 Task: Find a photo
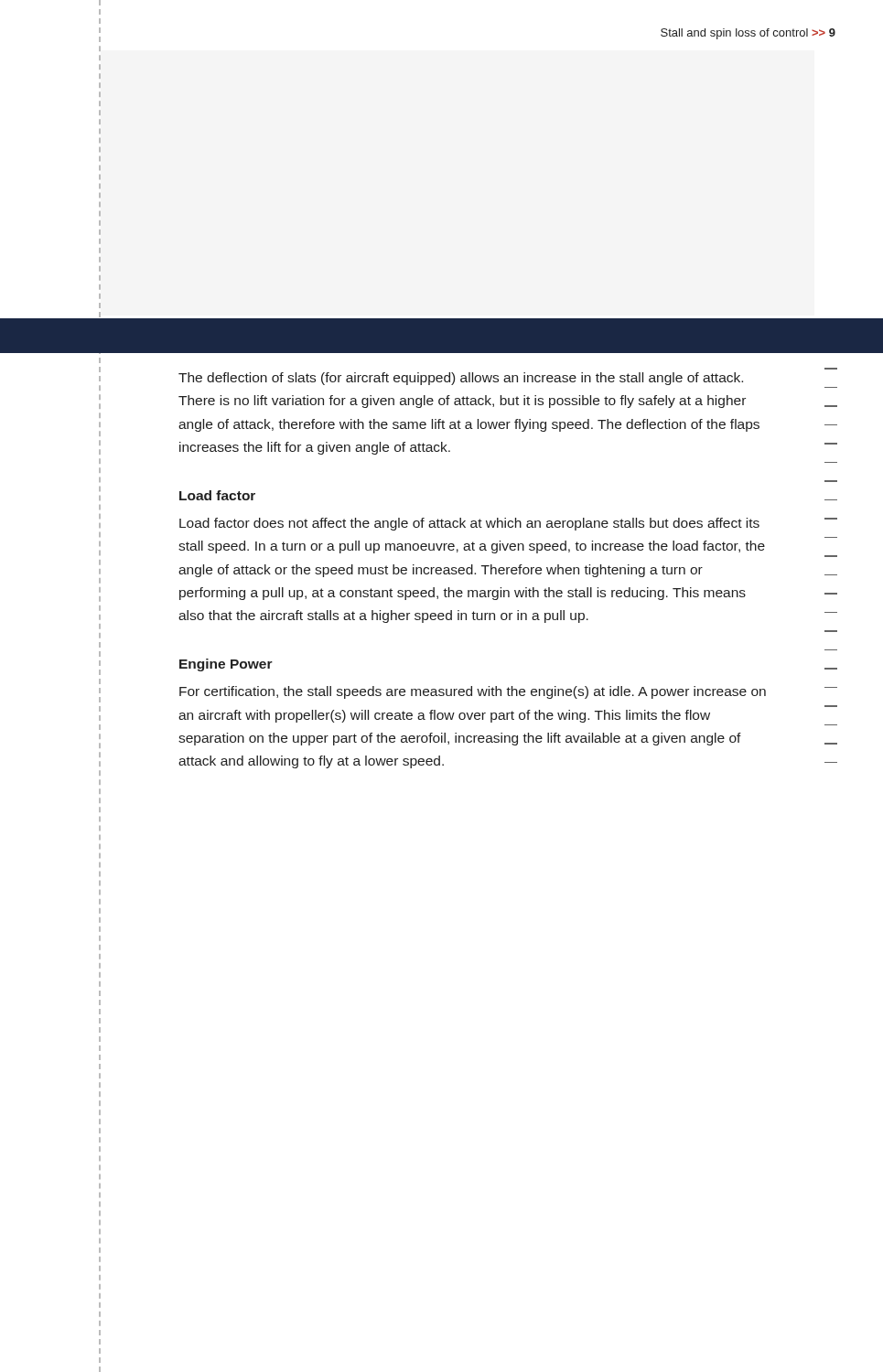point(458,183)
